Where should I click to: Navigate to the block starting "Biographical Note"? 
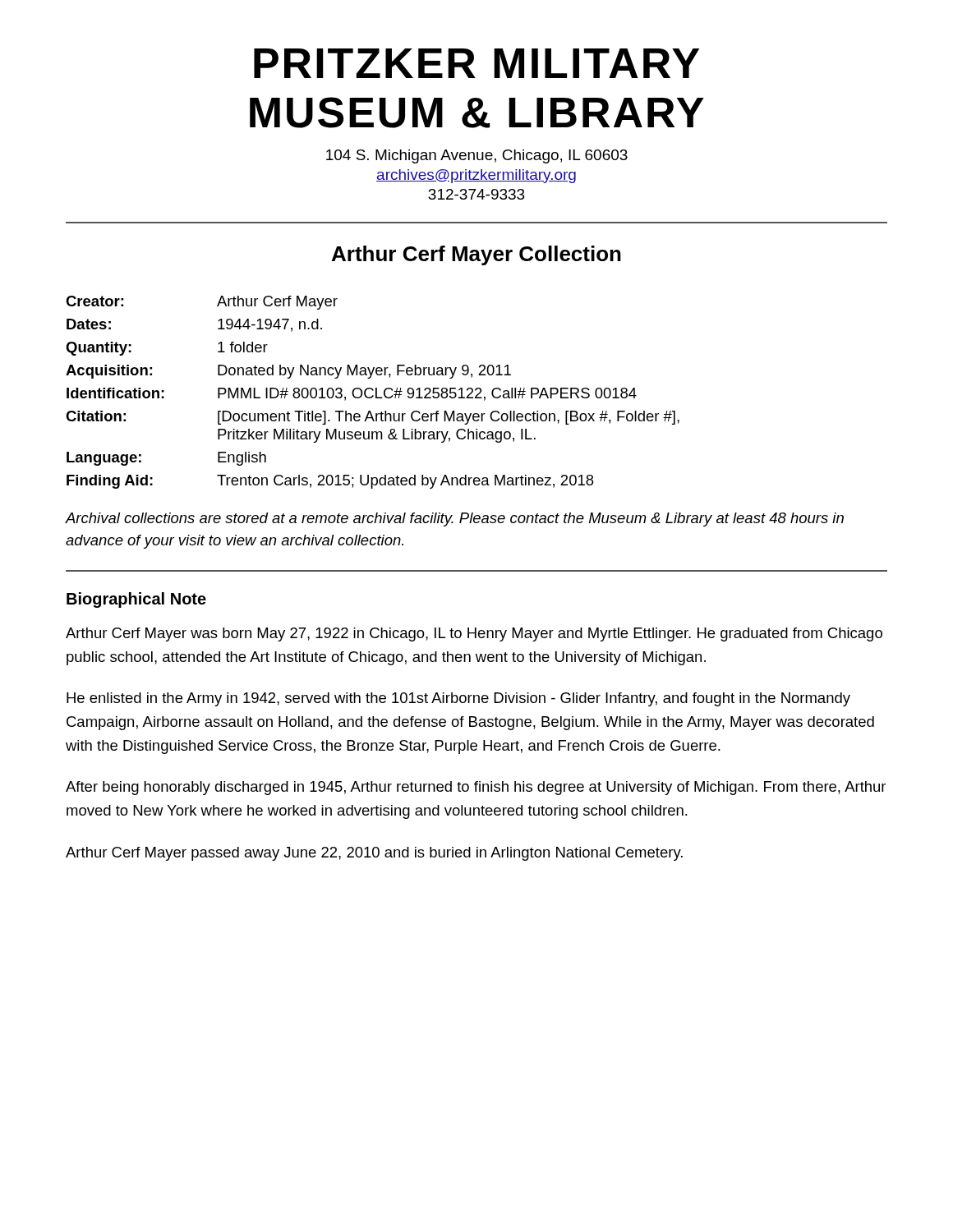136,599
